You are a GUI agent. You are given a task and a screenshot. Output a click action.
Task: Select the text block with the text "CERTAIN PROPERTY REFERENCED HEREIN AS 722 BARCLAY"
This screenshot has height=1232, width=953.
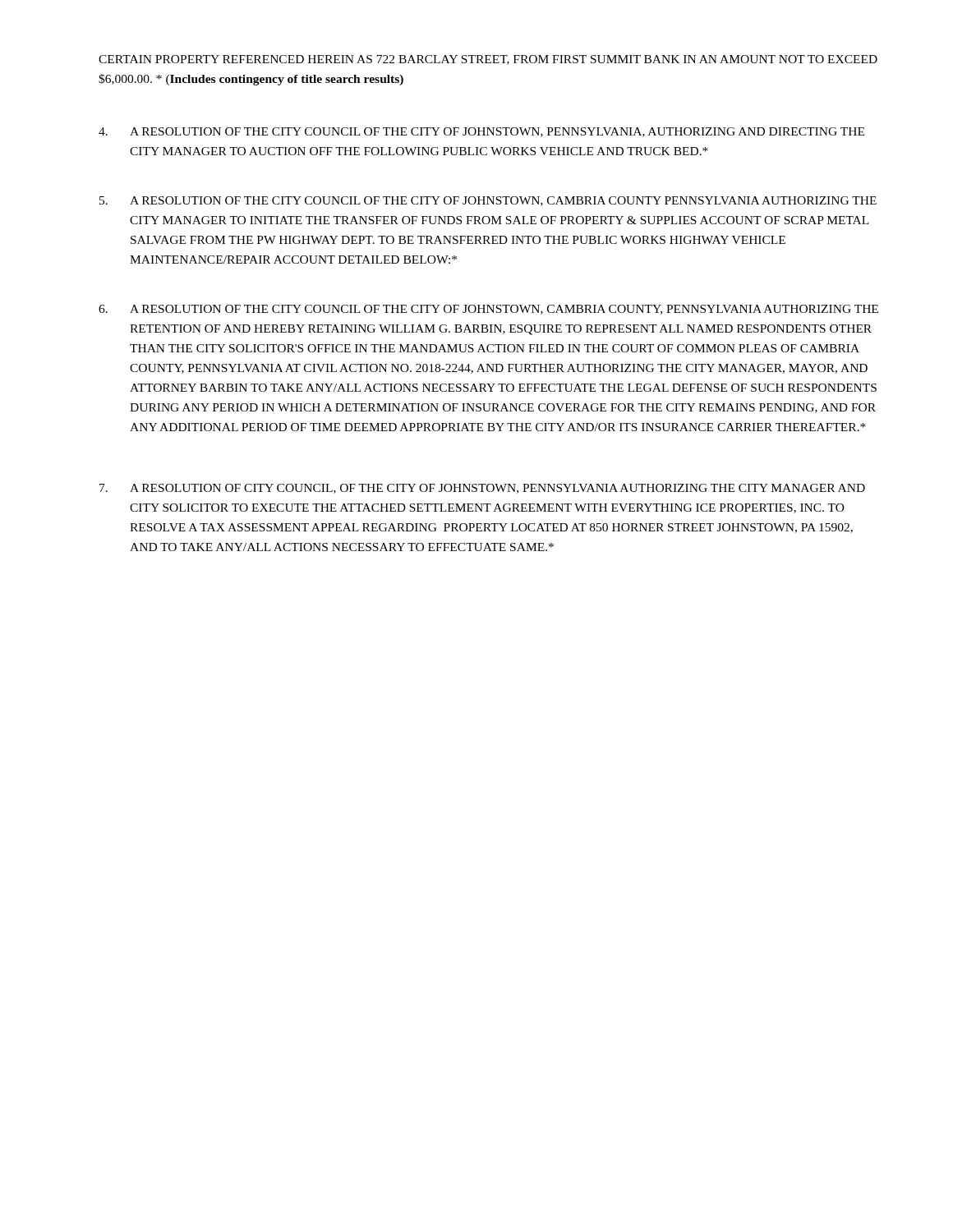coord(488,69)
